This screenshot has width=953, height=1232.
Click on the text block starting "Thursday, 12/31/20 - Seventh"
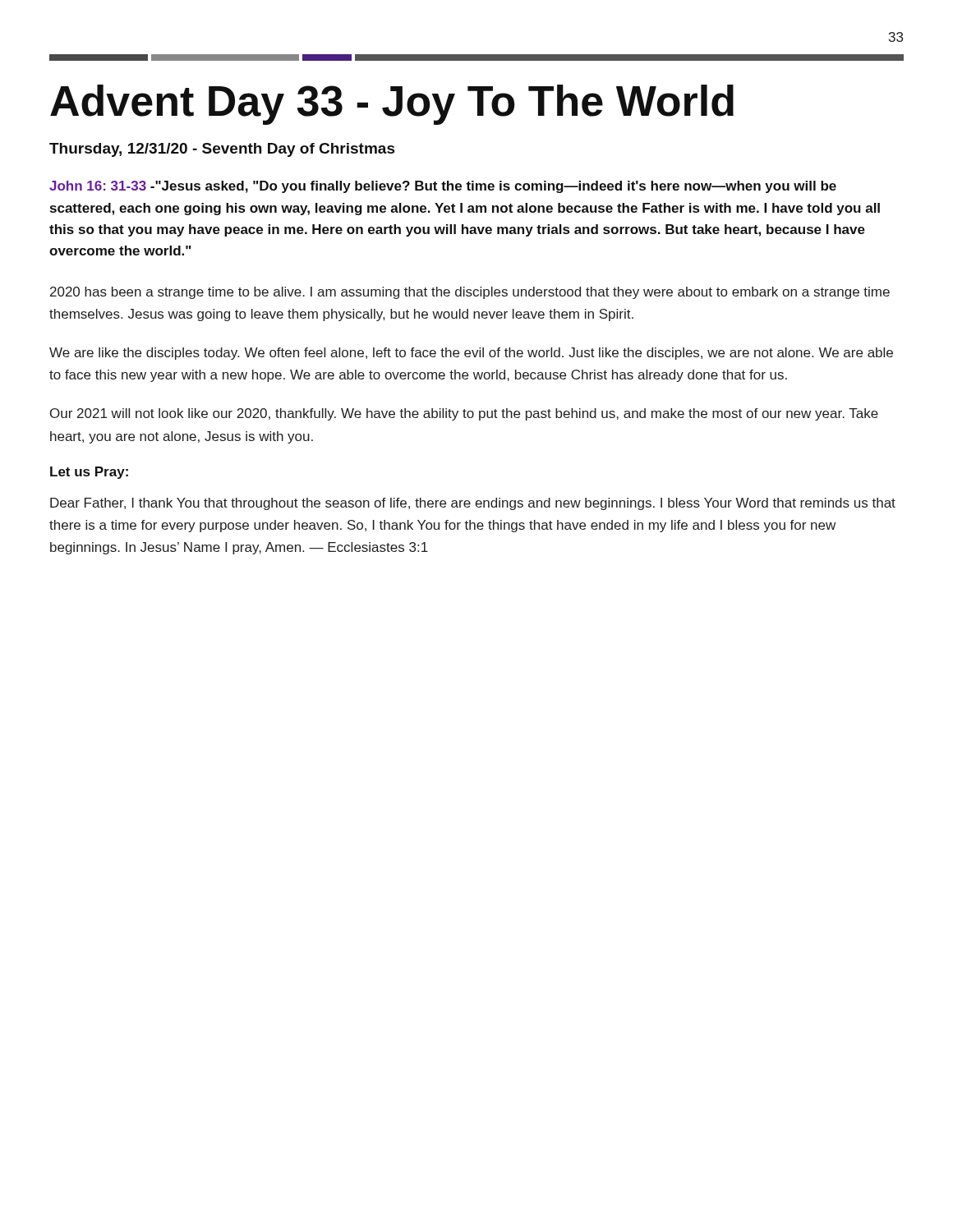click(x=222, y=148)
